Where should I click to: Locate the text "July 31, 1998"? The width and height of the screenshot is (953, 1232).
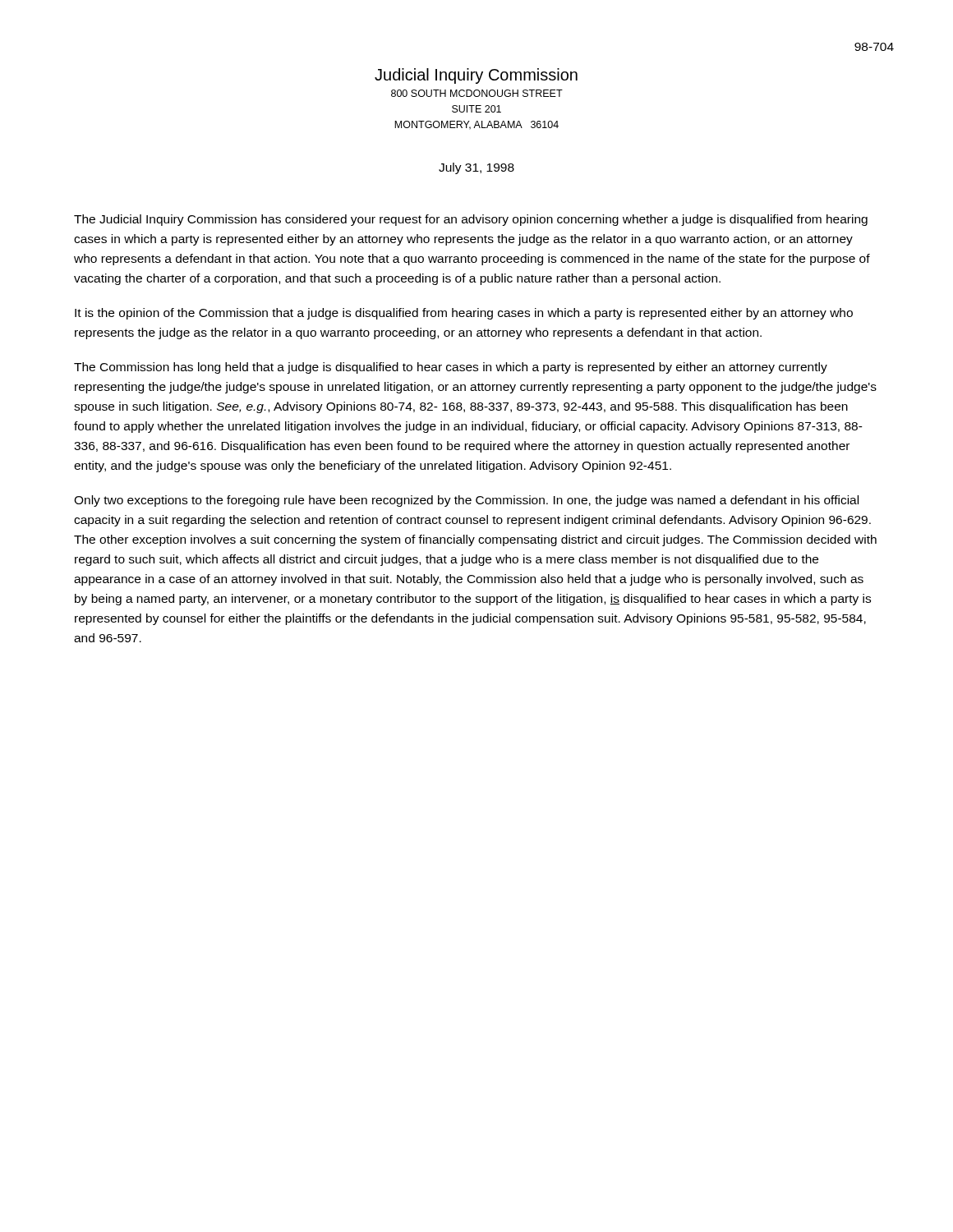[476, 167]
